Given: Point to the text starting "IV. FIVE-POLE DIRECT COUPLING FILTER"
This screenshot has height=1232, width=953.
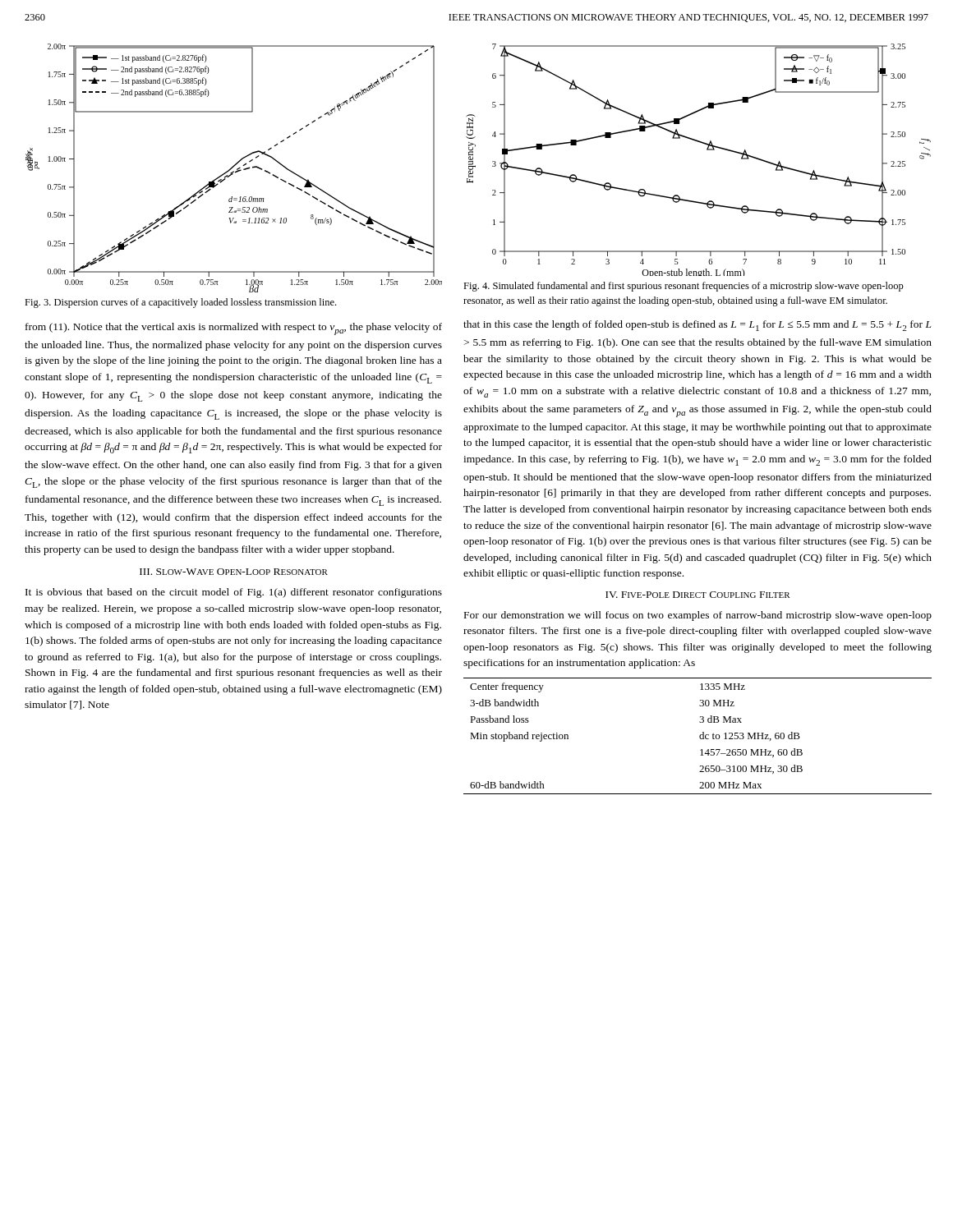Looking at the screenshot, I should coord(698,594).
